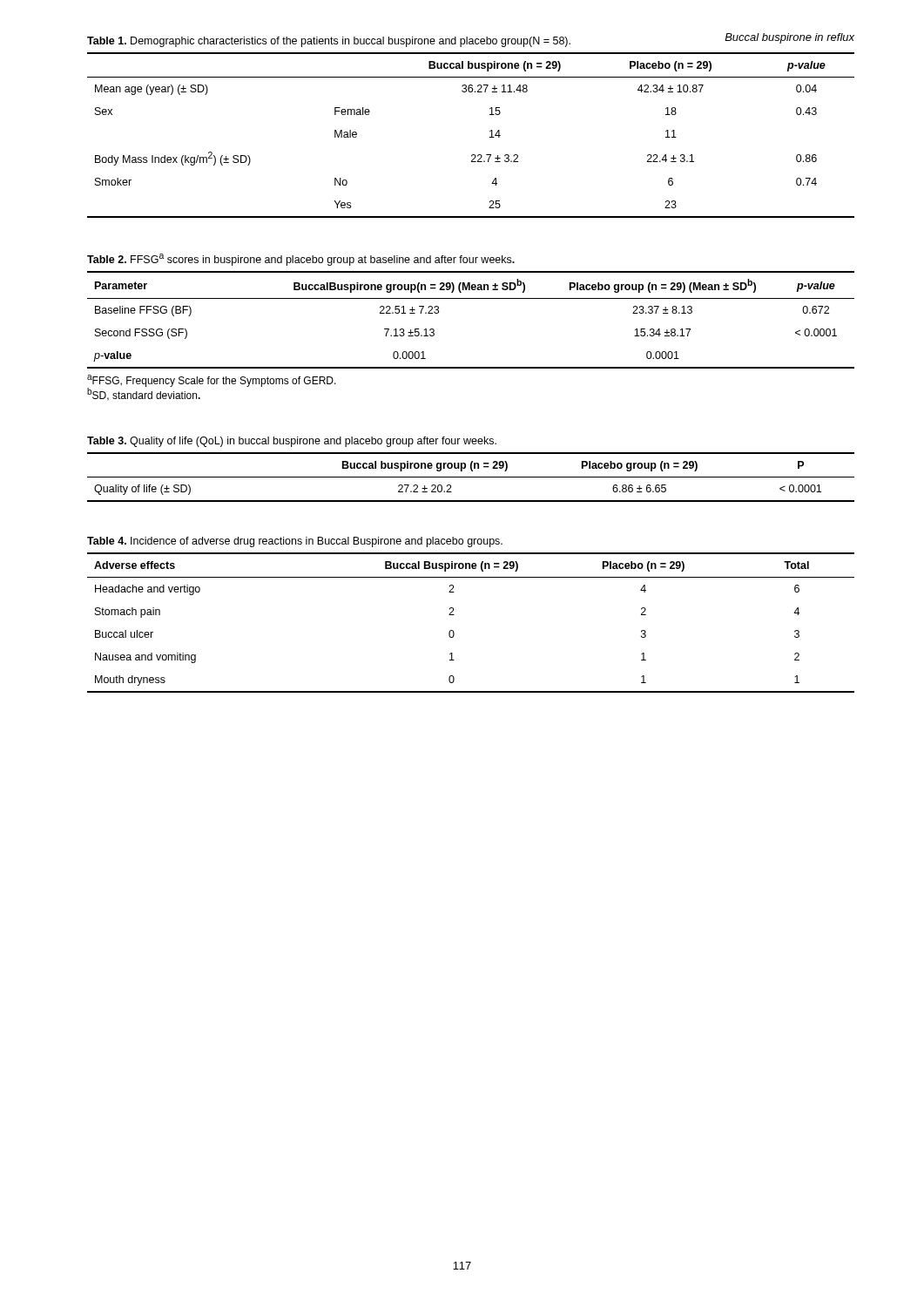The width and height of the screenshot is (924, 1307).
Task: Click on the element starting "Table 1. Demographic characteristics of the"
Action: coord(329,41)
